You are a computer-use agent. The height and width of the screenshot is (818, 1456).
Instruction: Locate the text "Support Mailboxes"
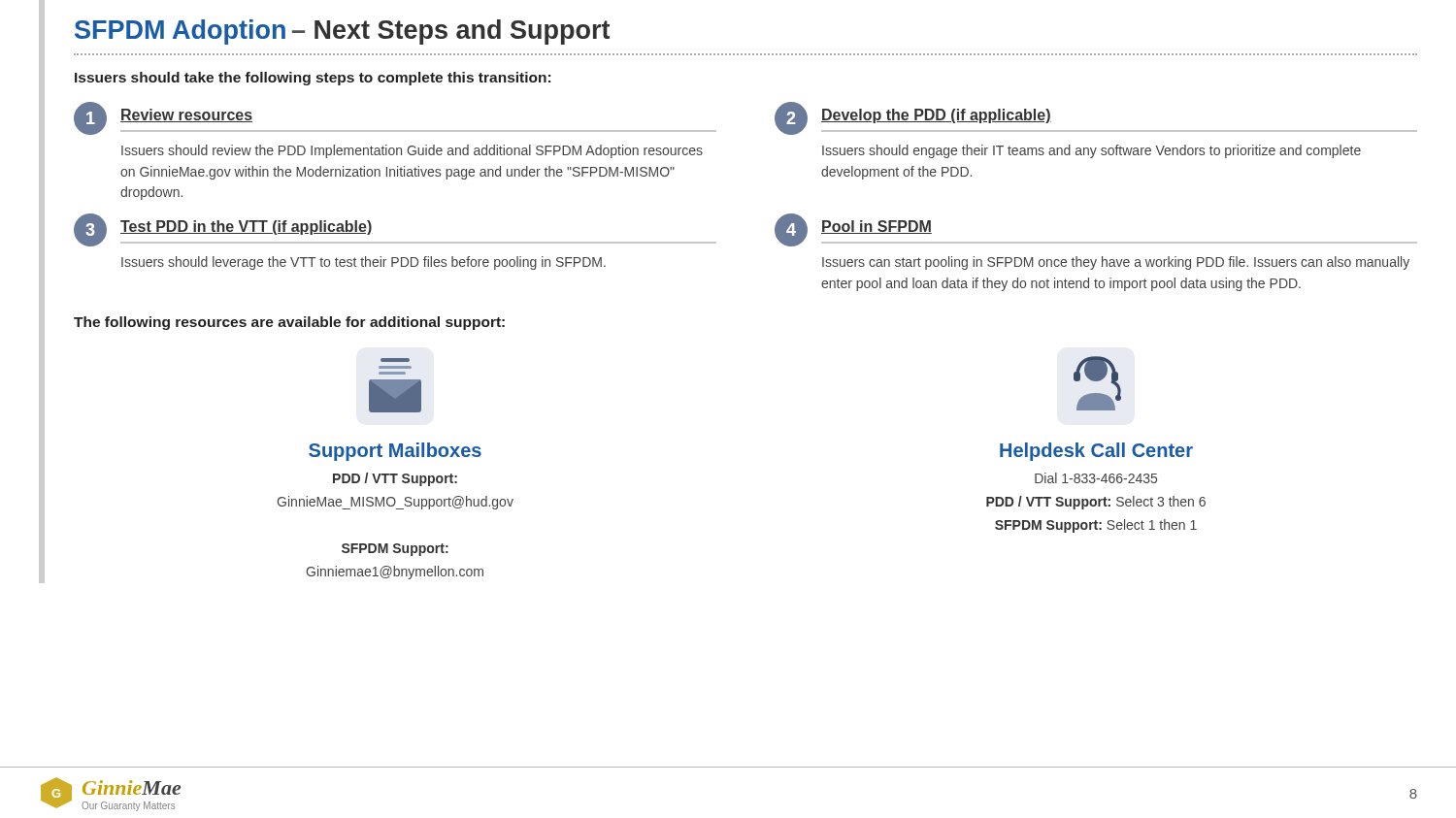395,451
